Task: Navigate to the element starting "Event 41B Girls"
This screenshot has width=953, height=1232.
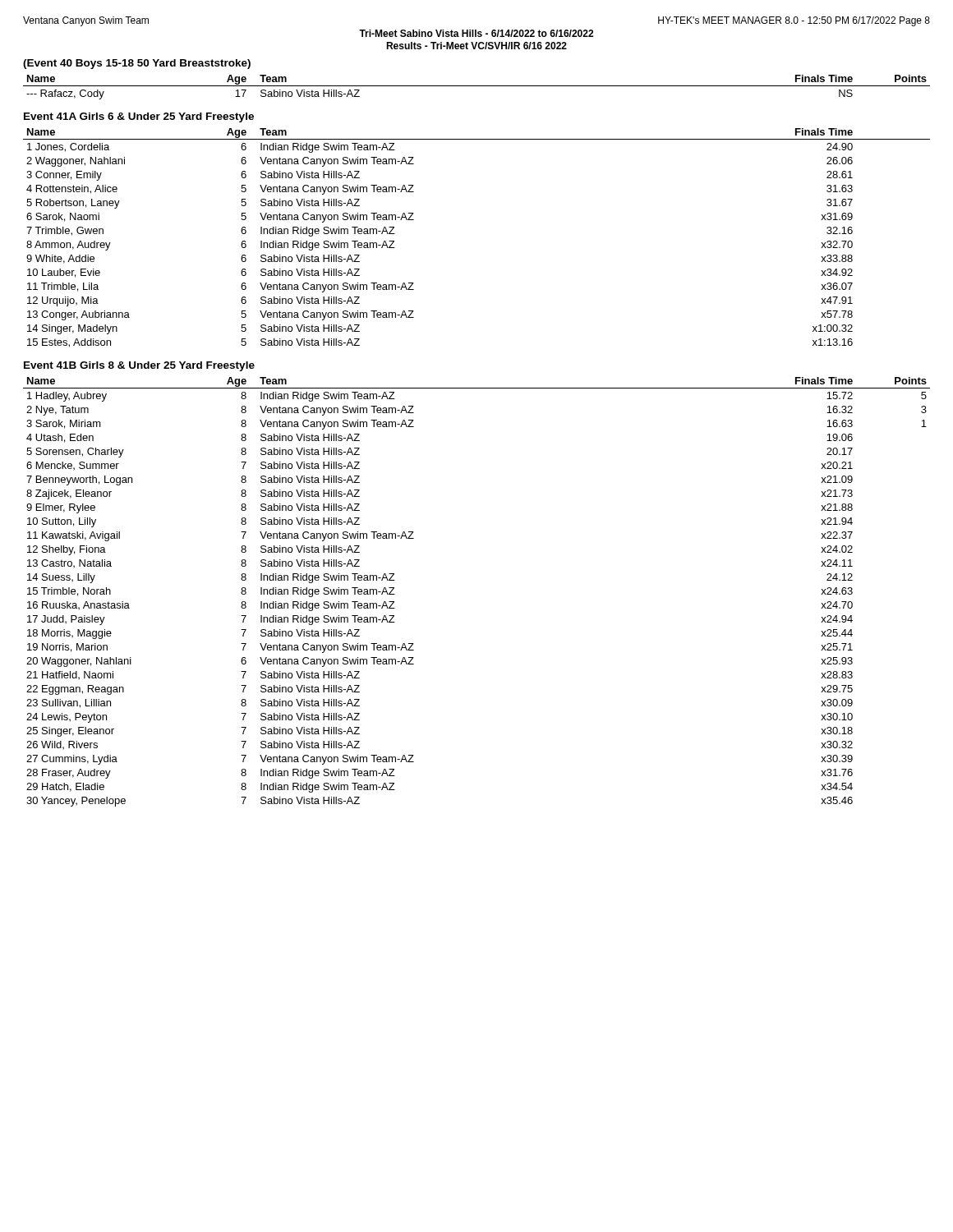Action: coord(139,365)
